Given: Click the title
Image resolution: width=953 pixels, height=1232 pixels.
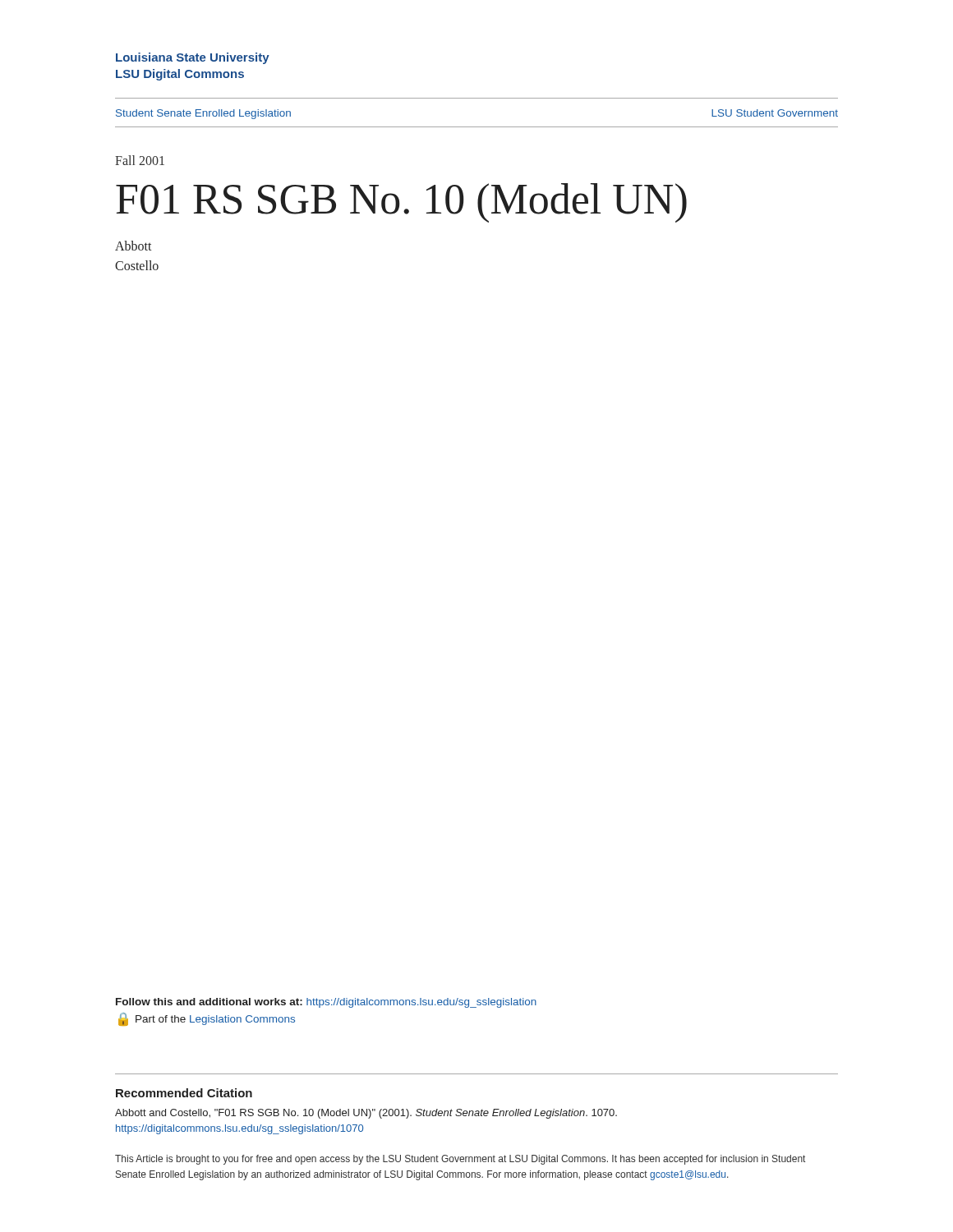Looking at the screenshot, I should point(402,199).
